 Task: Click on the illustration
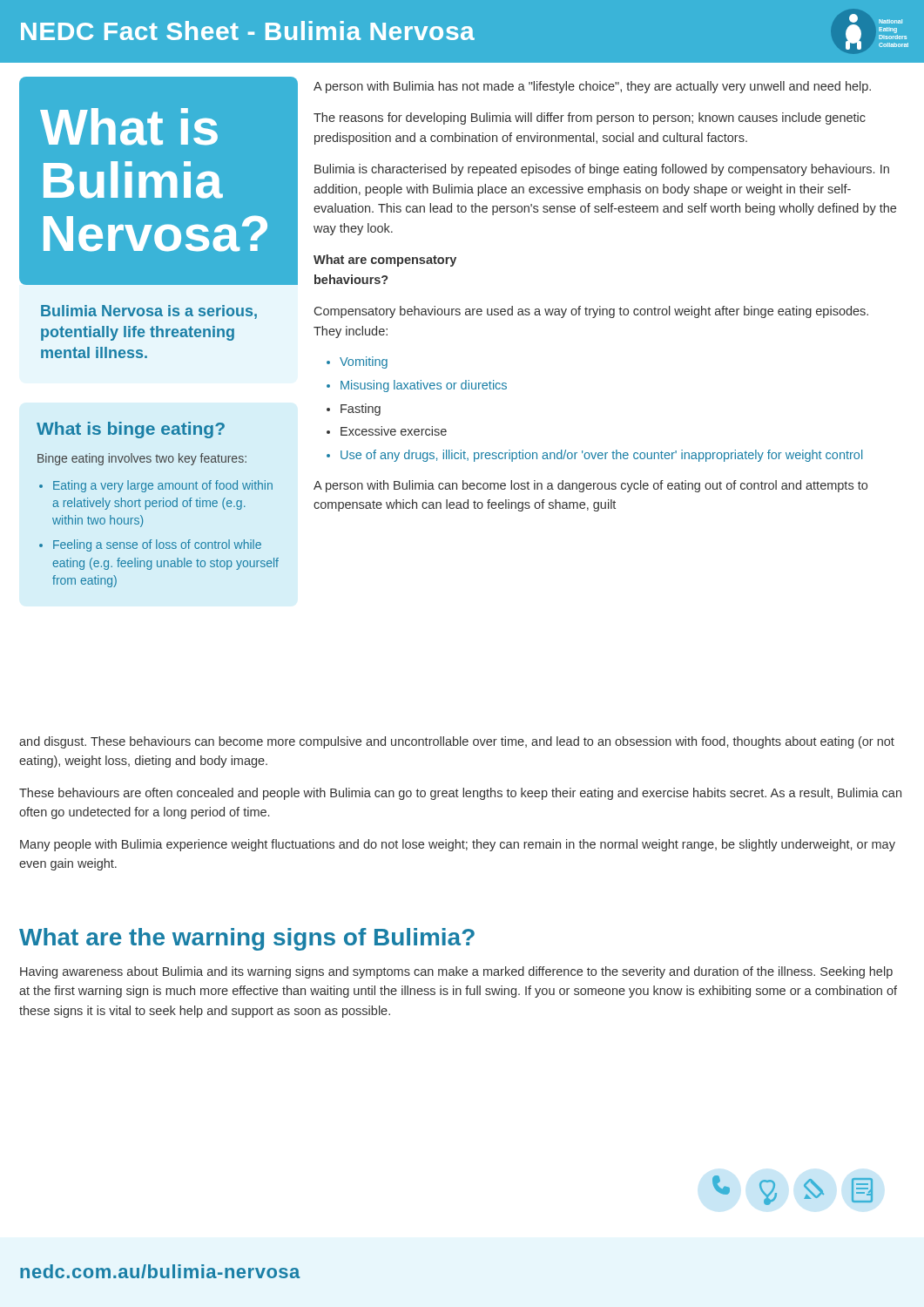tap(798, 1192)
